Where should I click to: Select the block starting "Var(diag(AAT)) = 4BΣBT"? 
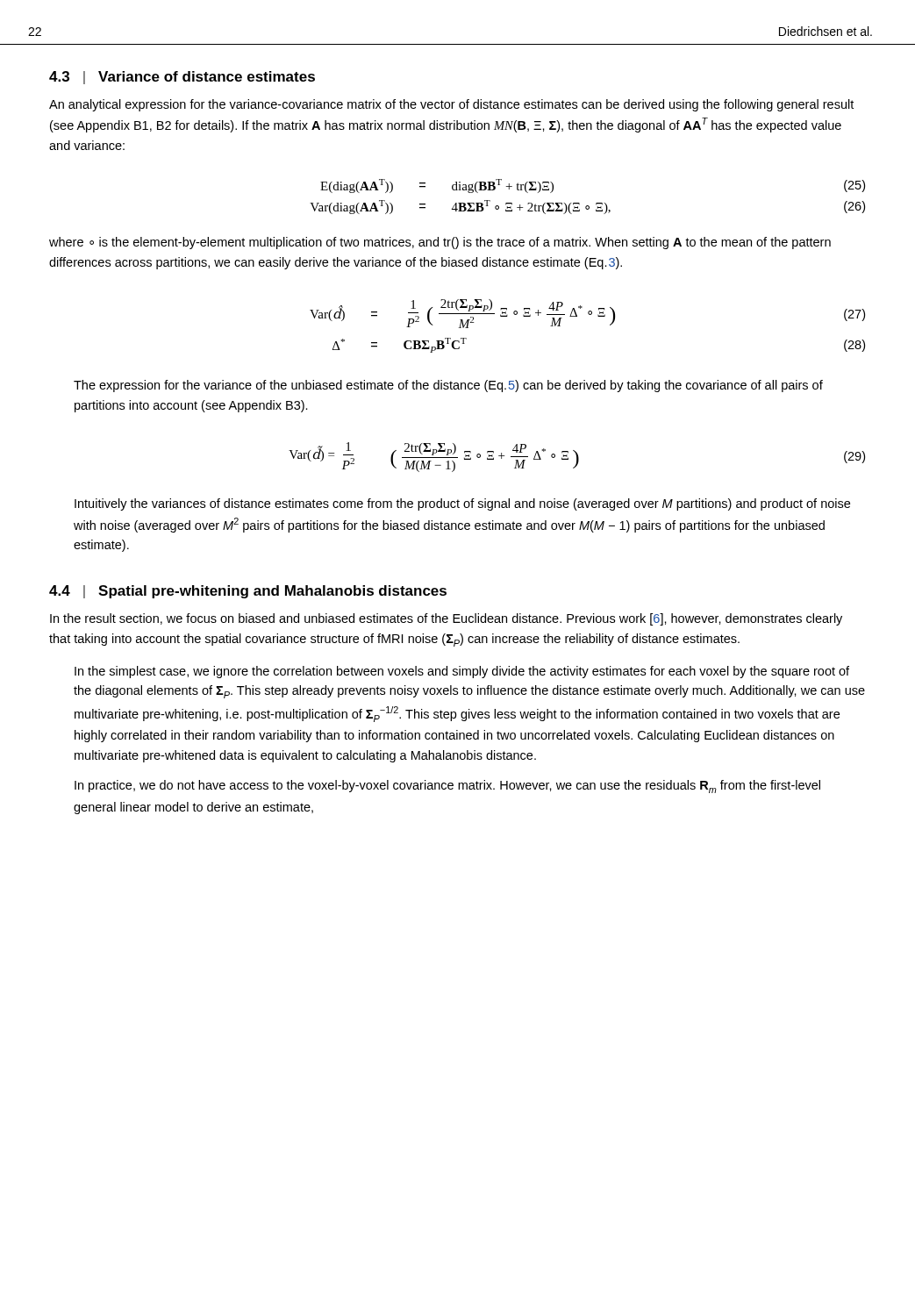coord(458,206)
